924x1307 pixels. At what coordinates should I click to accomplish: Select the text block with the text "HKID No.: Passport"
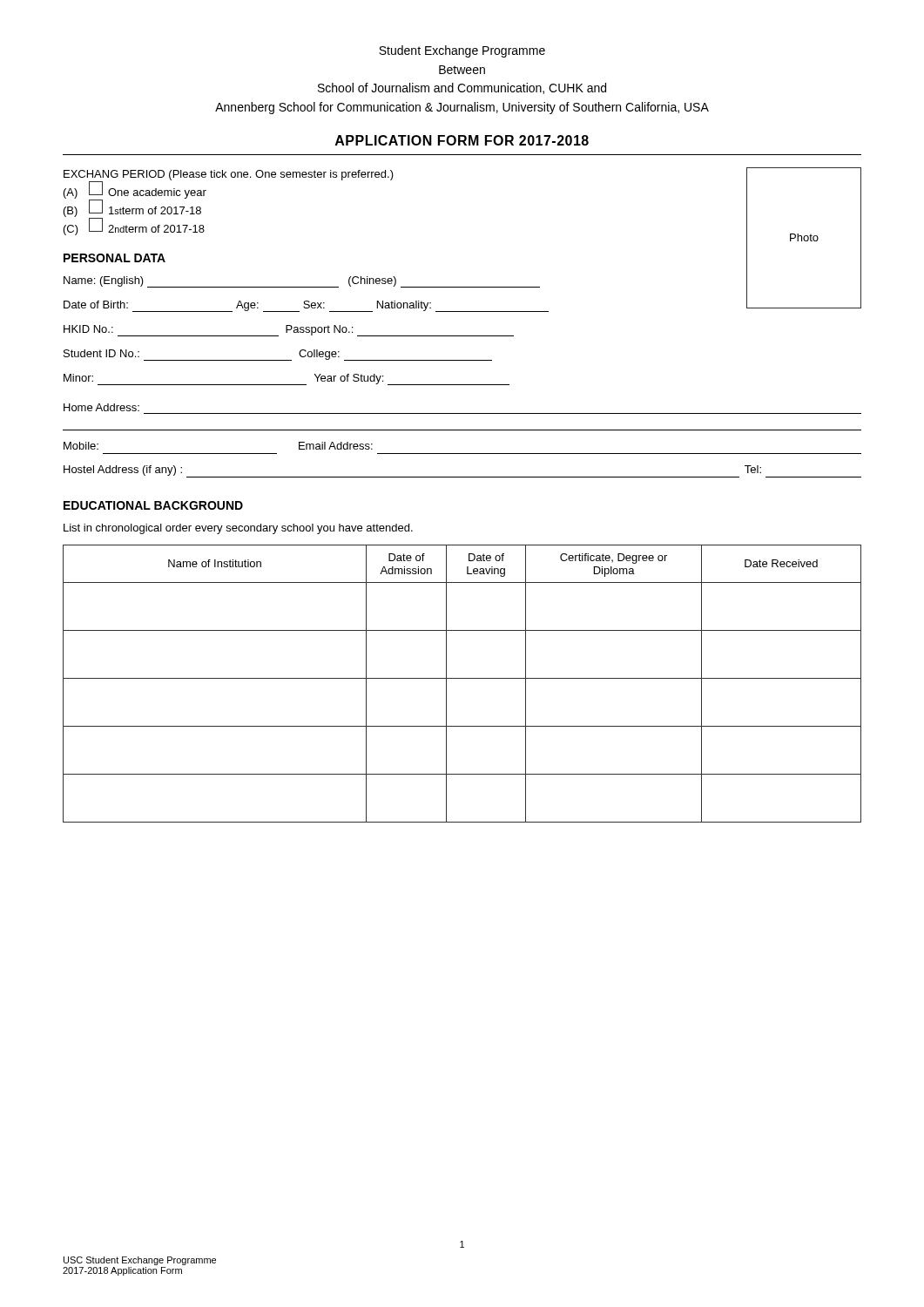coord(288,329)
